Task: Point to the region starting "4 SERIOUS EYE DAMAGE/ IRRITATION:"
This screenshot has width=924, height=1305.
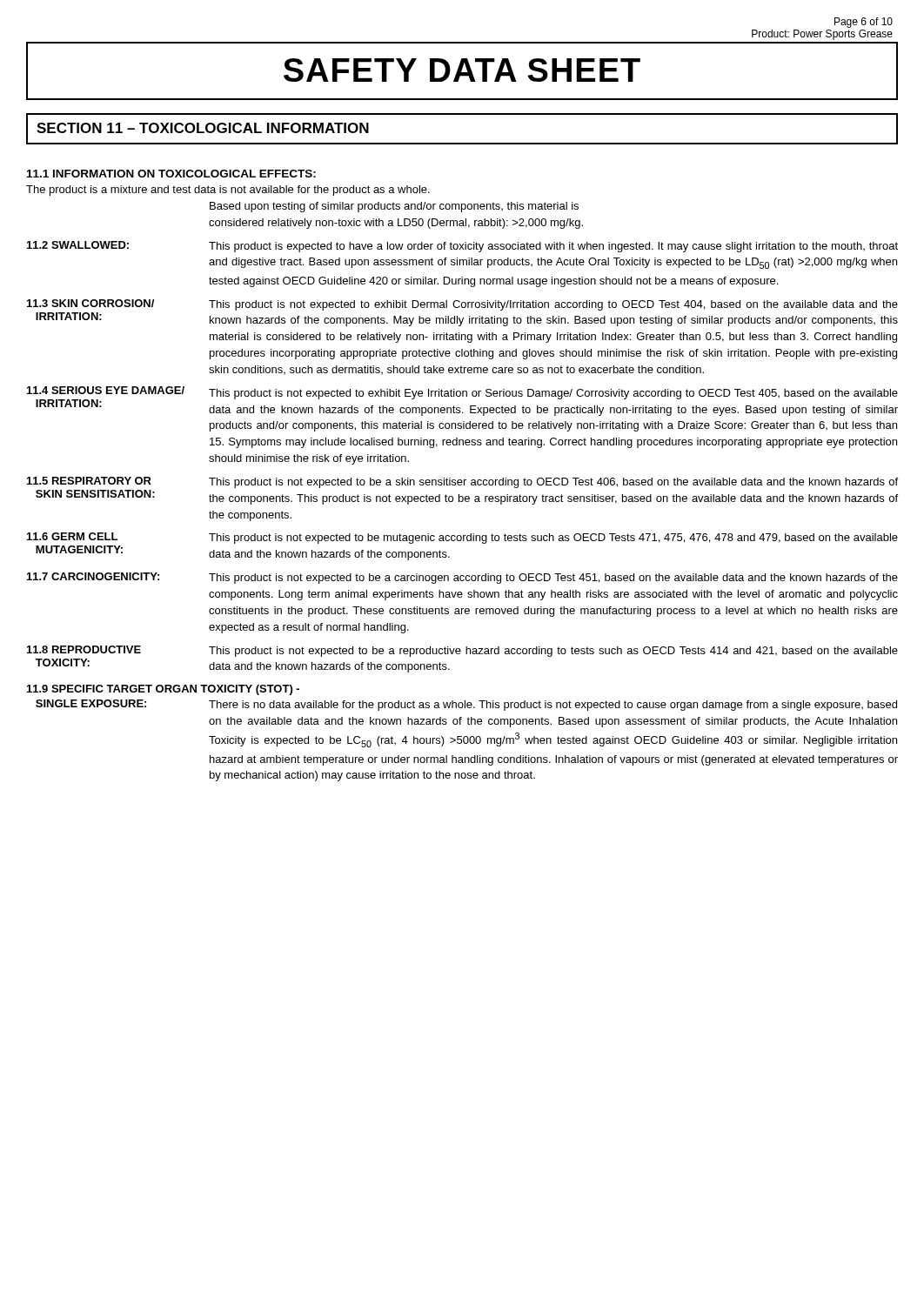Action: [x=462, y=425]
